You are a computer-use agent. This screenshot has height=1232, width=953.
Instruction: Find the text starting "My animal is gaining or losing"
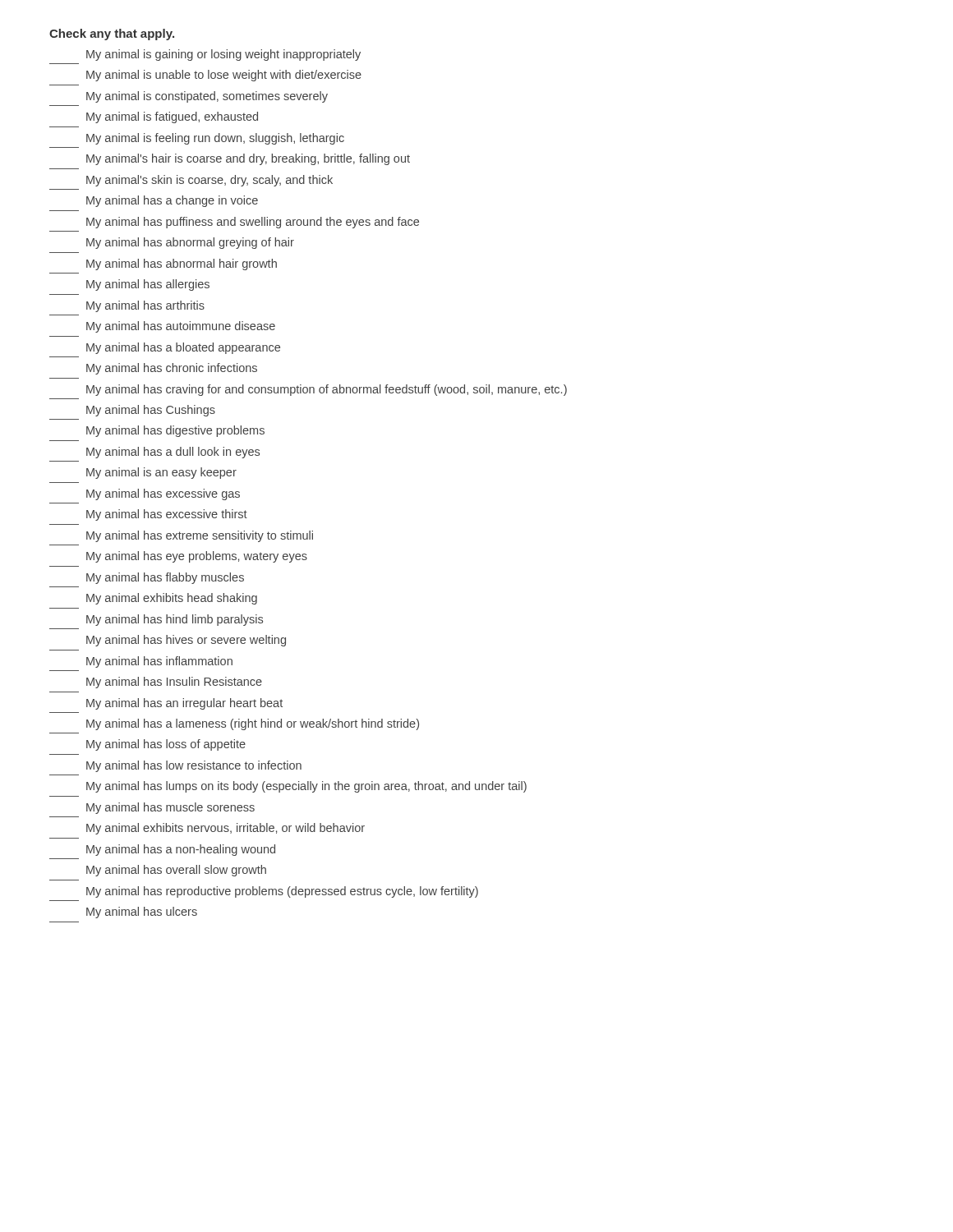[x=205, y=55]
